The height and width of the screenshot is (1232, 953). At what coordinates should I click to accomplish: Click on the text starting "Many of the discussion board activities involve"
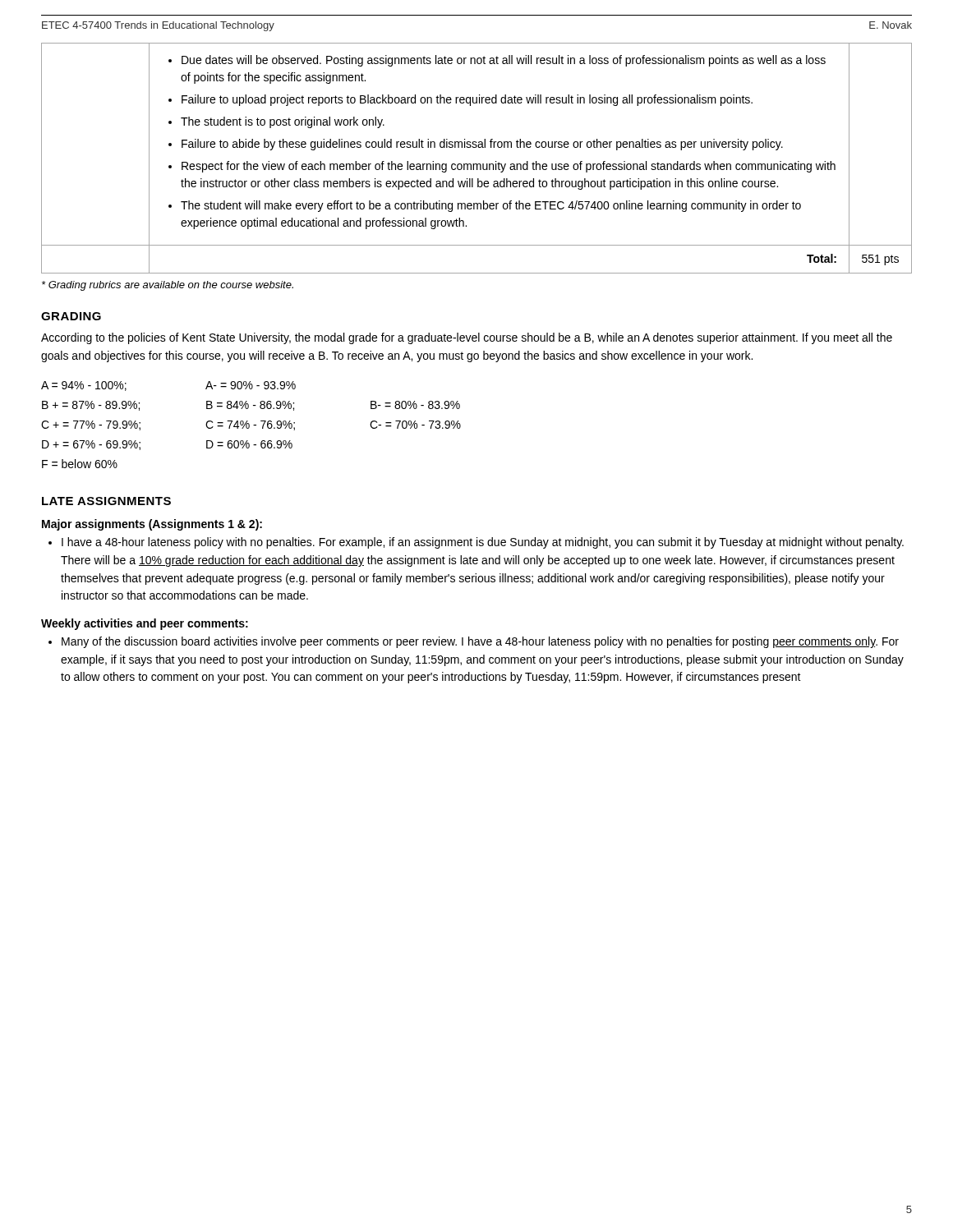pyautogui.click(x=482, y=659)
